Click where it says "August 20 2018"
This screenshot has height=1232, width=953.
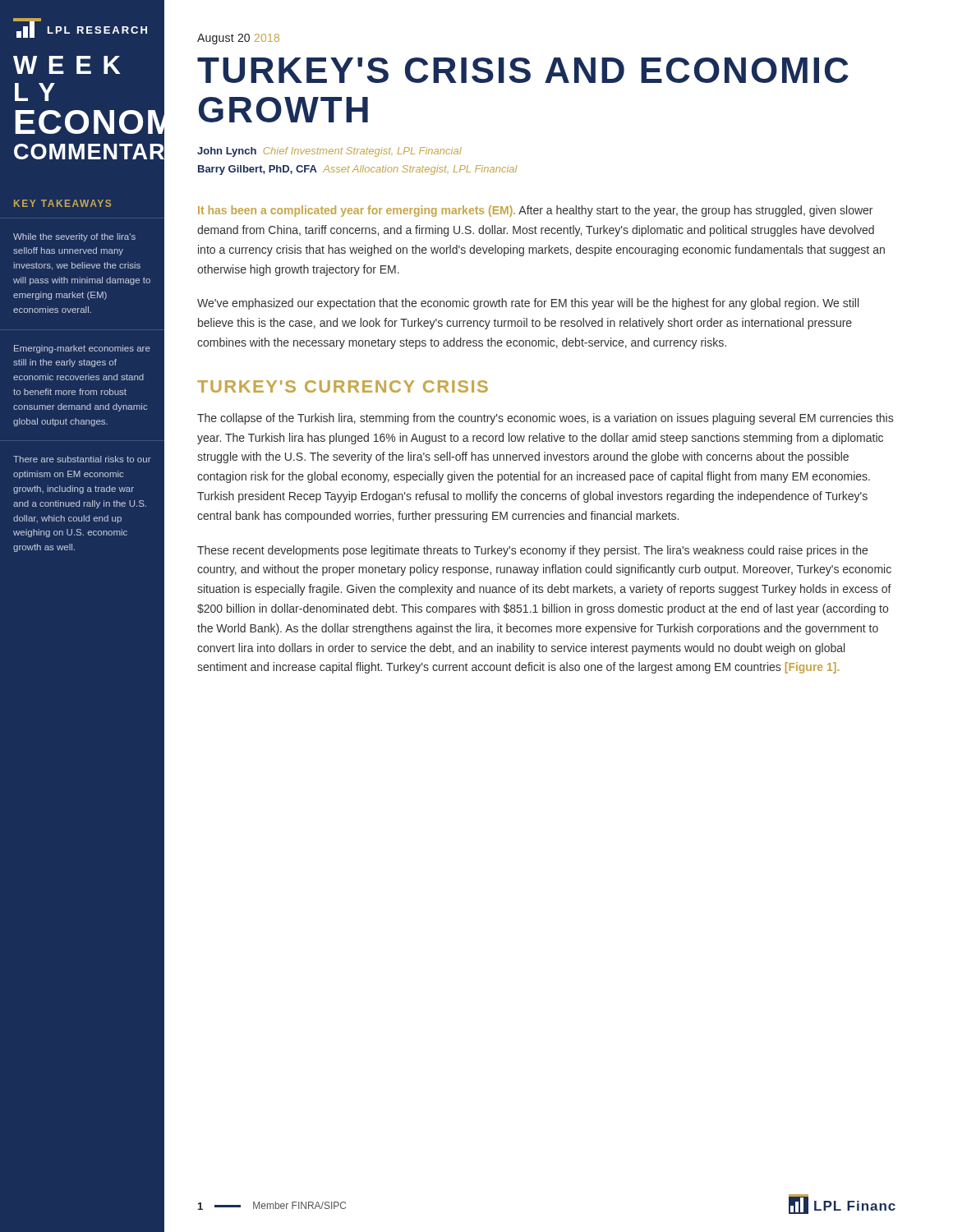click(239, 38)
